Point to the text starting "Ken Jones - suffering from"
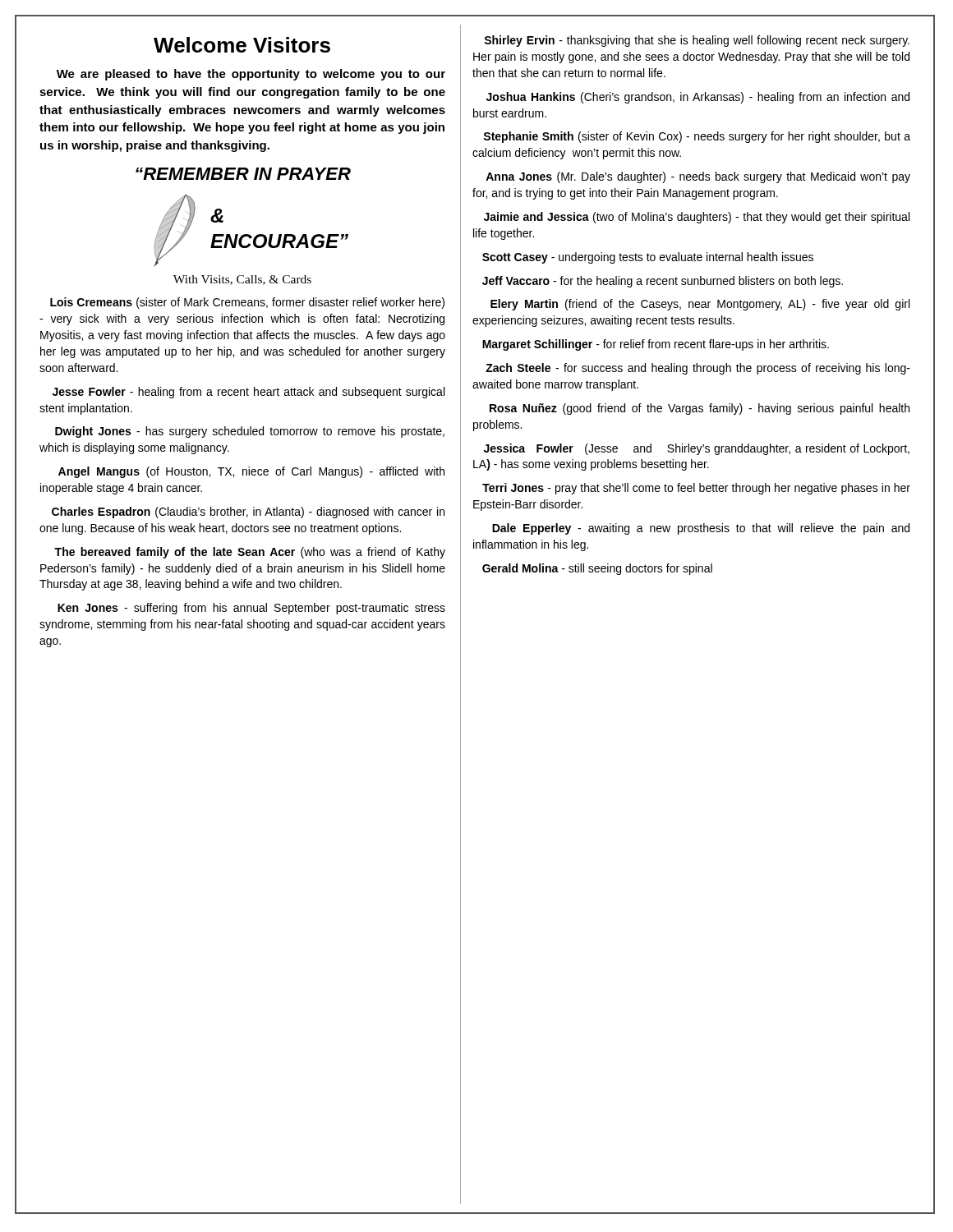This screenshot has width=953, height=1232. click(242, 624)
